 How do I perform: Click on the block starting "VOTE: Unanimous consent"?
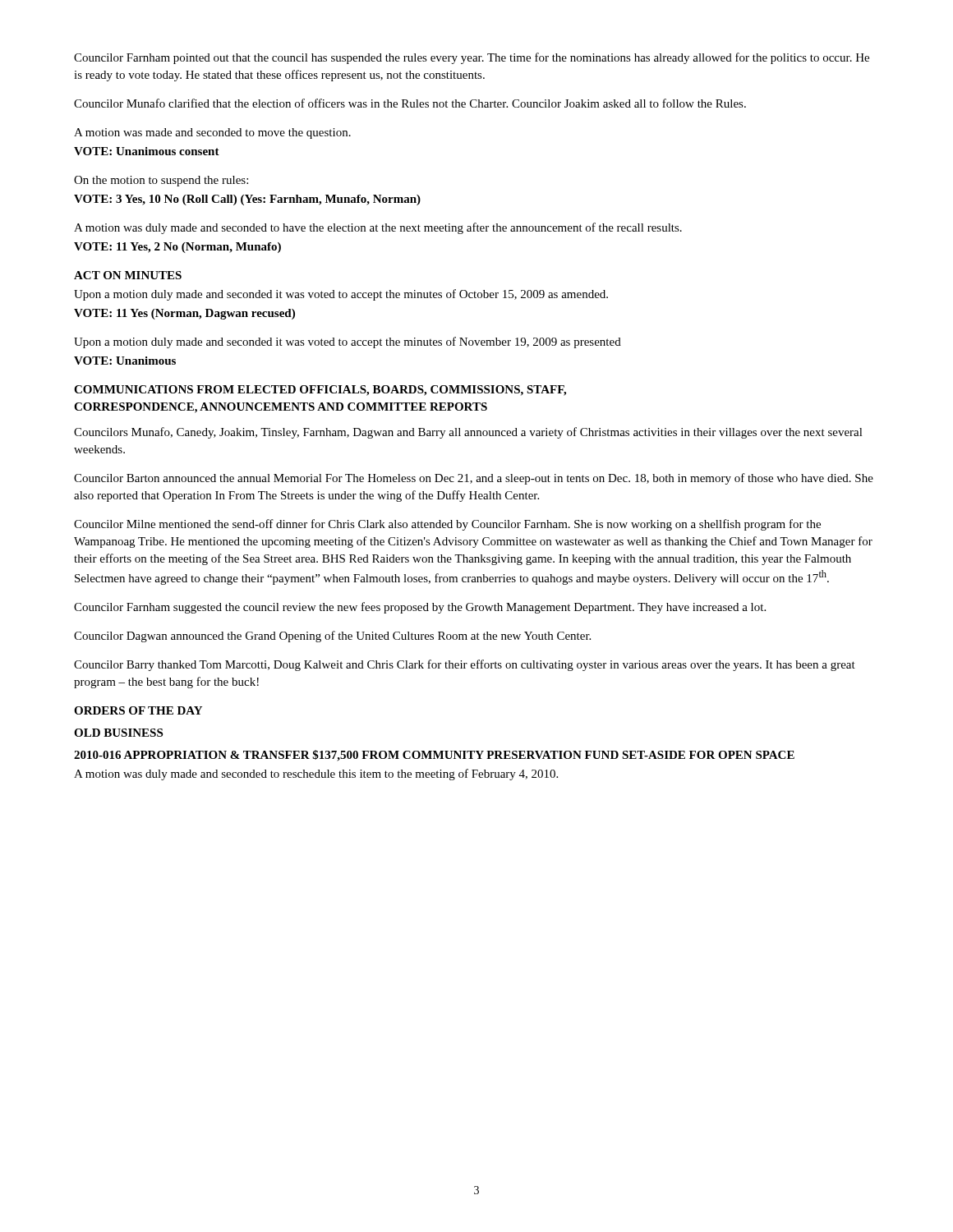(x=146, y=151)
